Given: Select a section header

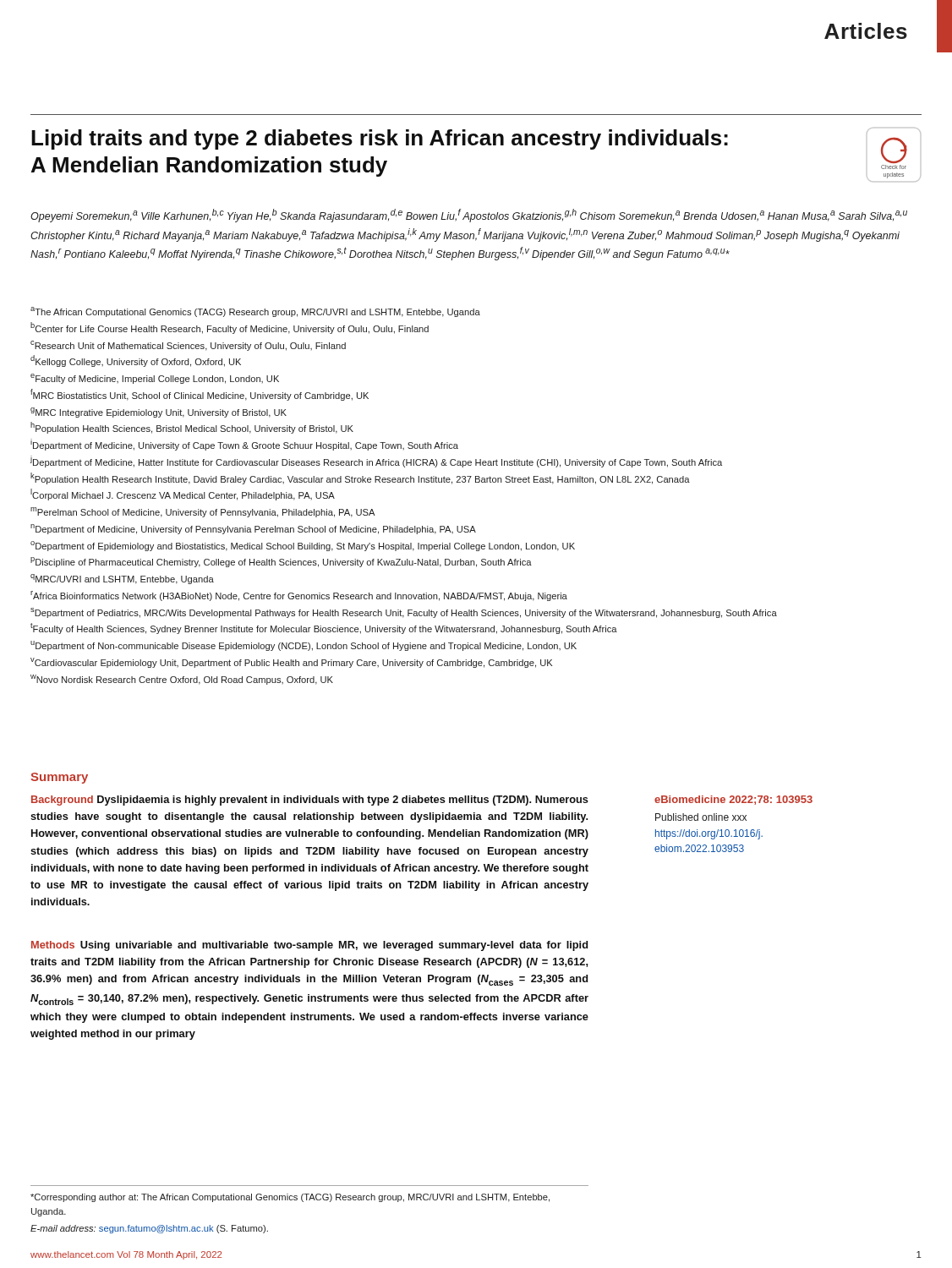Looking at the screenshot, I should click(x=59, y=776).
